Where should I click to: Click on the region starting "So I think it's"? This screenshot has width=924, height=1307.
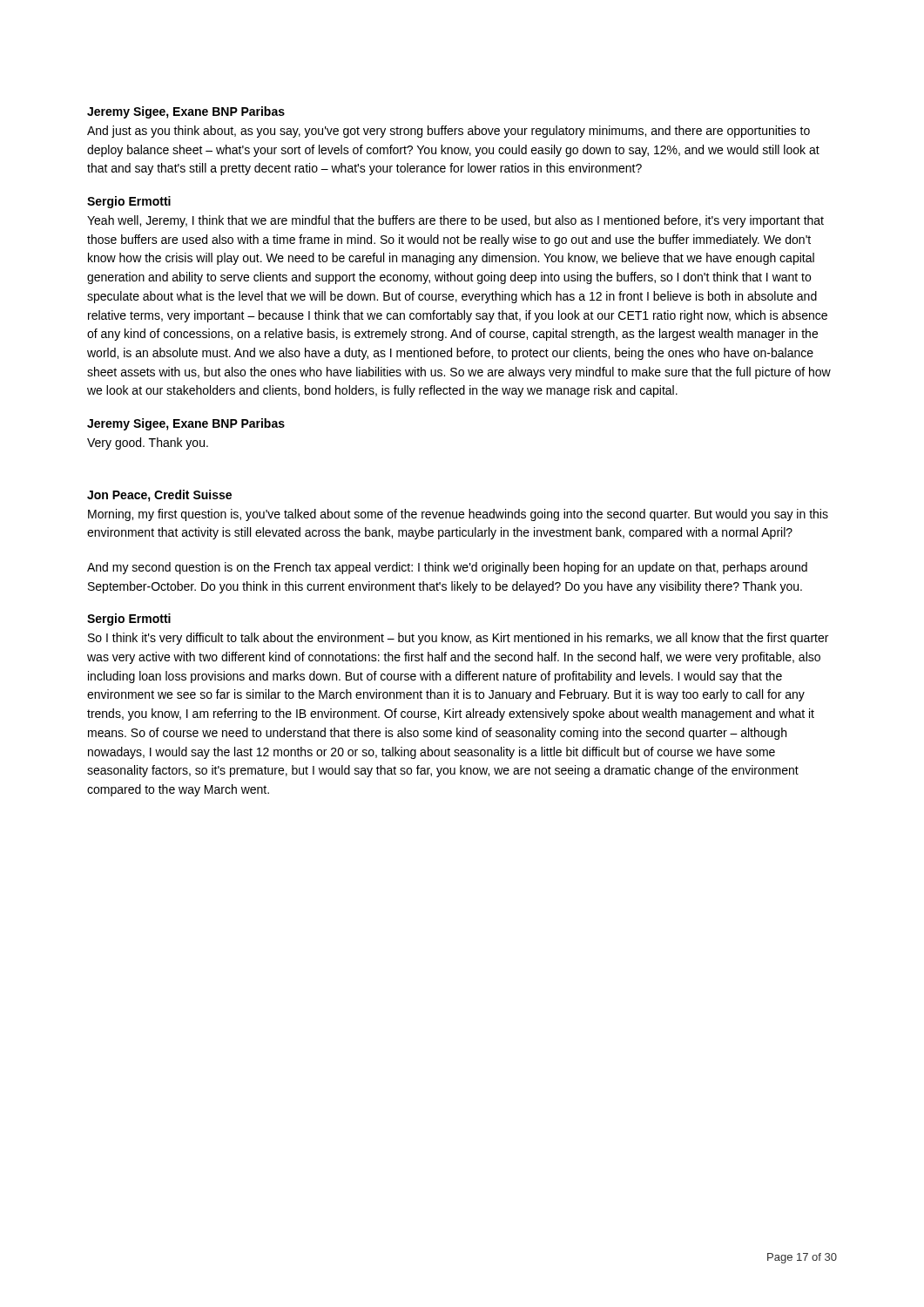click(x=462, y=714)
